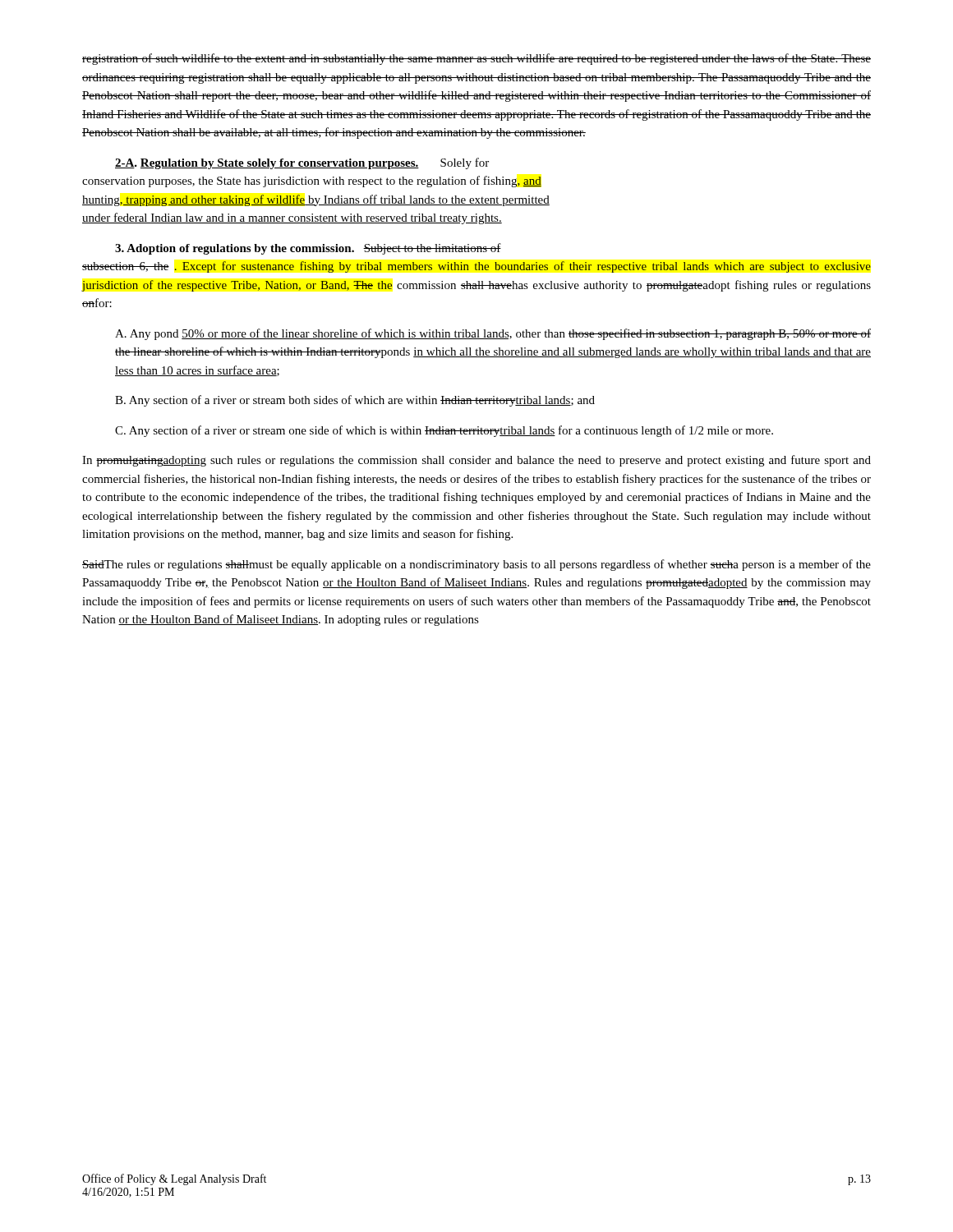
Task: Find the element starting "2-A. Regulation by State solely"
Action: tap(476, 162)
